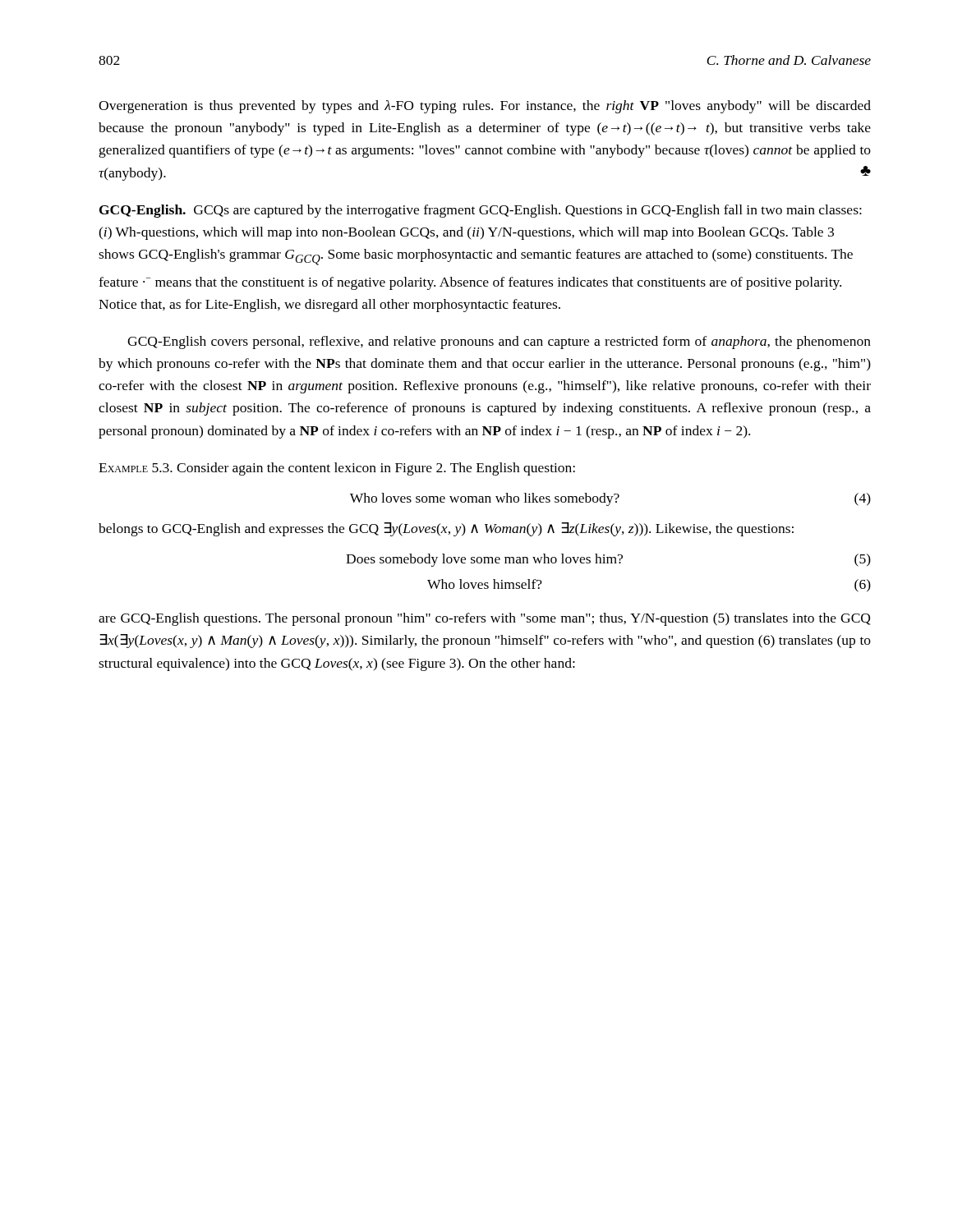
Task: Locate the block of text that opens with "Overgeneration is thus prevented"
Action: coord(485,139)
